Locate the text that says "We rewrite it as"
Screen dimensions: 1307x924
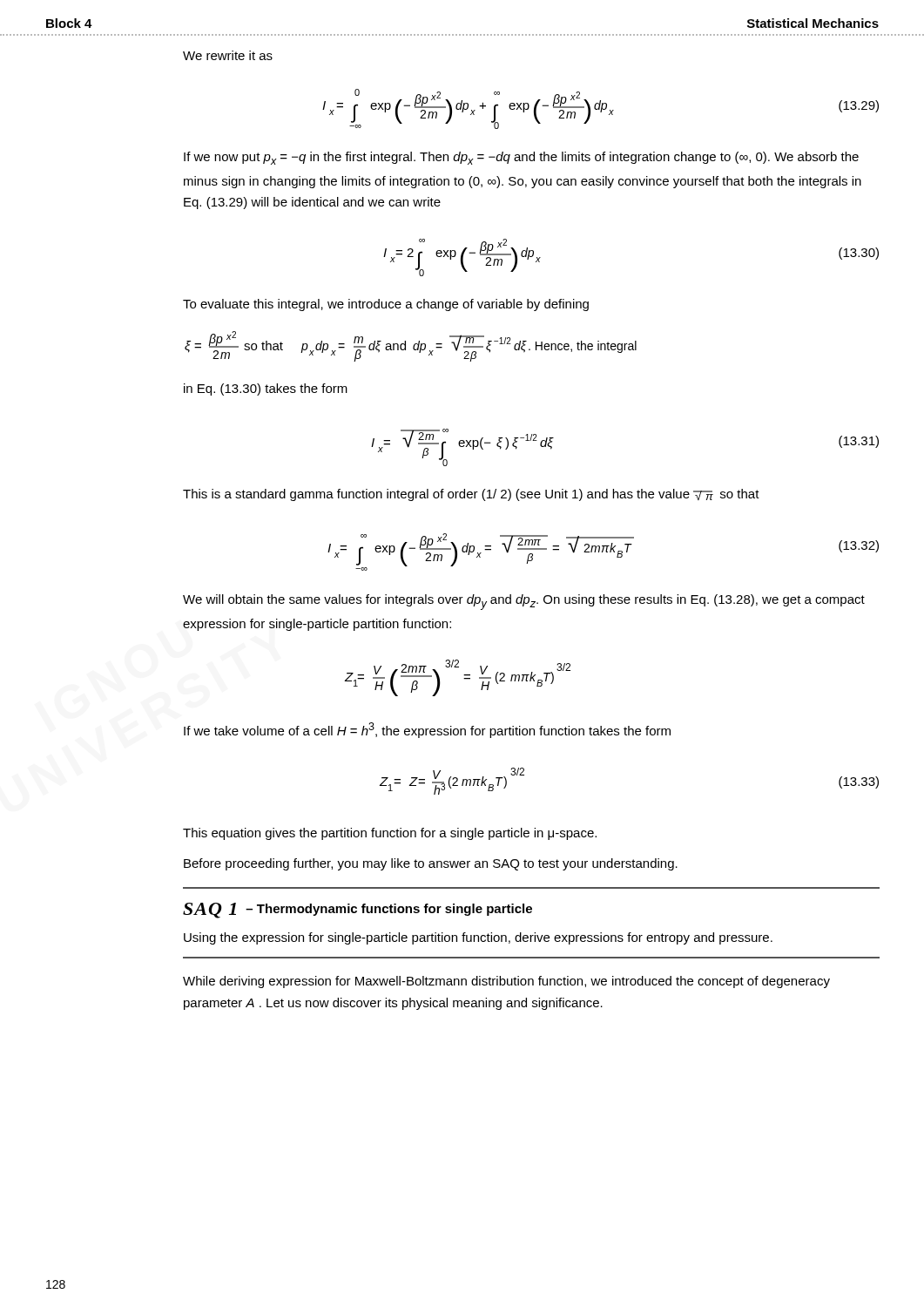point(228,55)
